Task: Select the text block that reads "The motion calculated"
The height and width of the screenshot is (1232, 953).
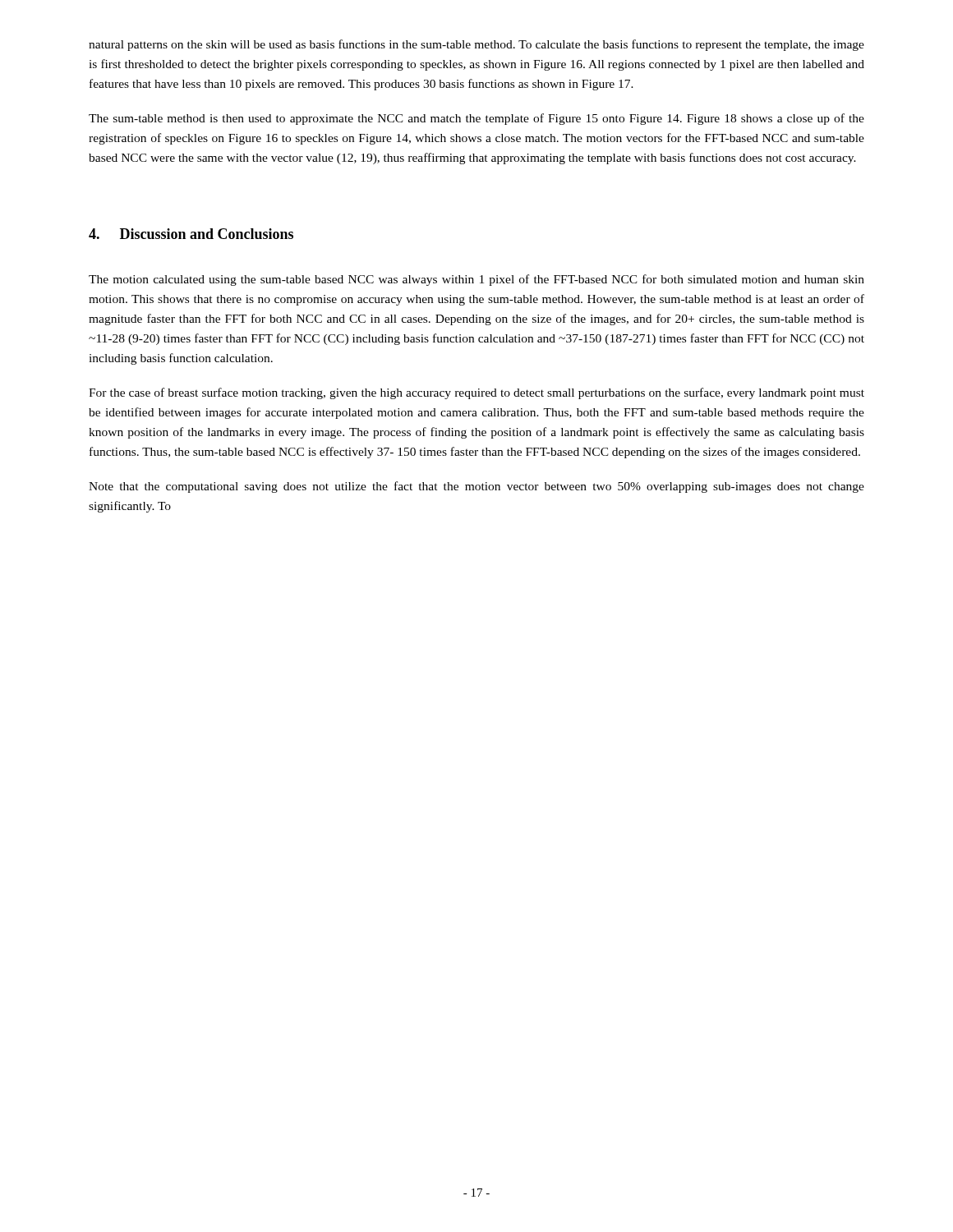Action: click(476, 319)
